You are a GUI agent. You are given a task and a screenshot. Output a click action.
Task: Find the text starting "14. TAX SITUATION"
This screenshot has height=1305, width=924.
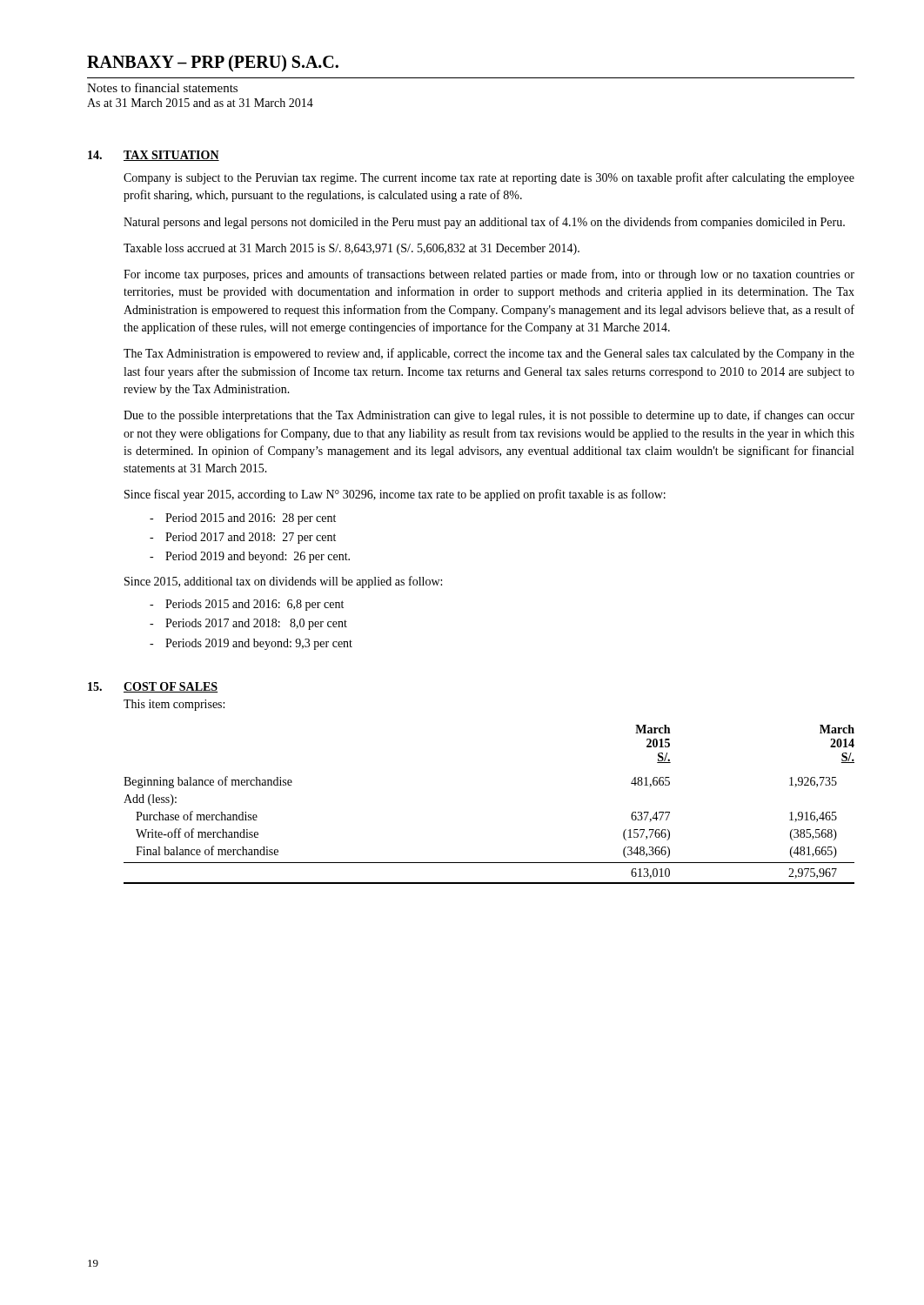click(x=153, y=156)
